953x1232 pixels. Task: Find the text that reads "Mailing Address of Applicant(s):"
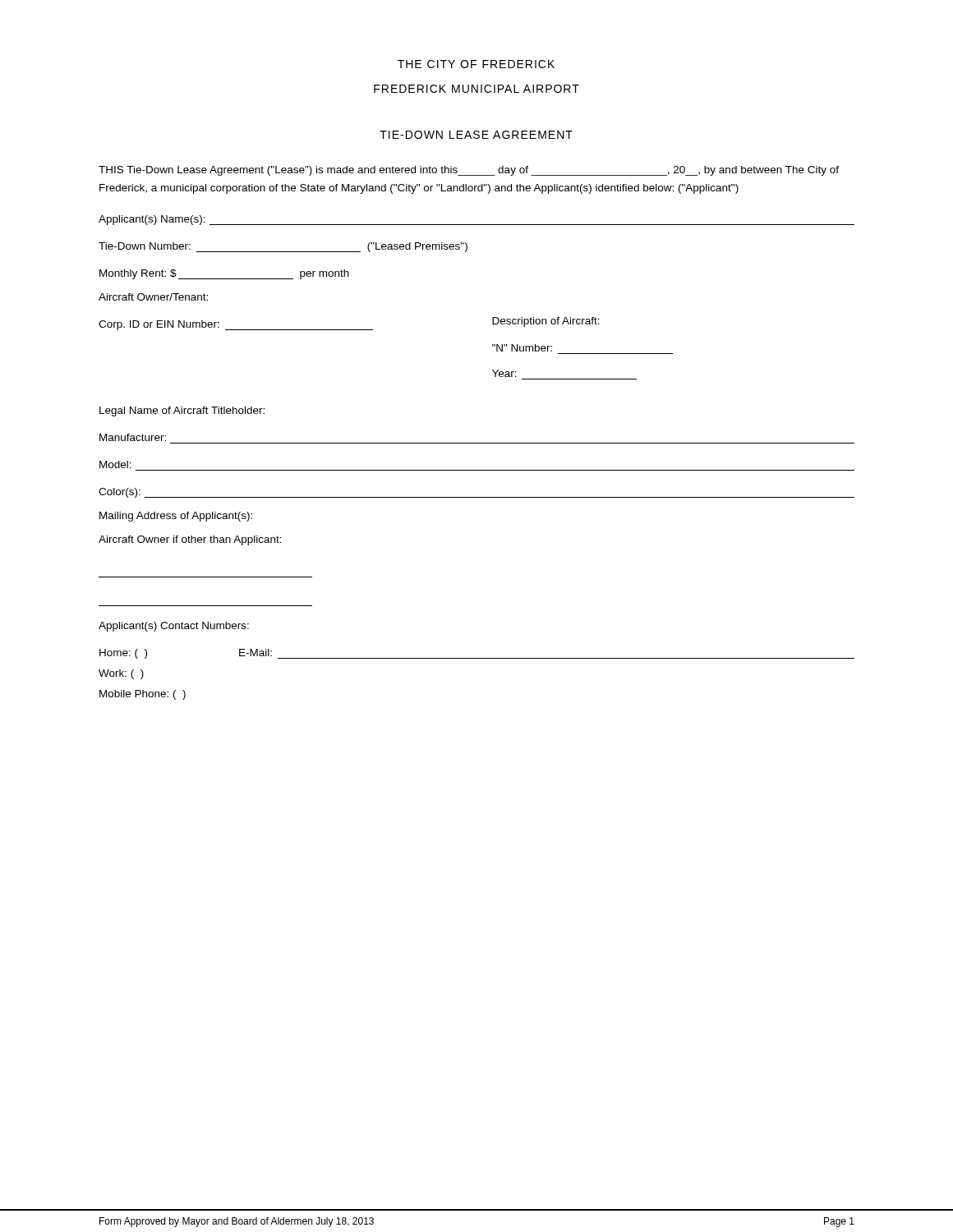(x=176, y=516)
